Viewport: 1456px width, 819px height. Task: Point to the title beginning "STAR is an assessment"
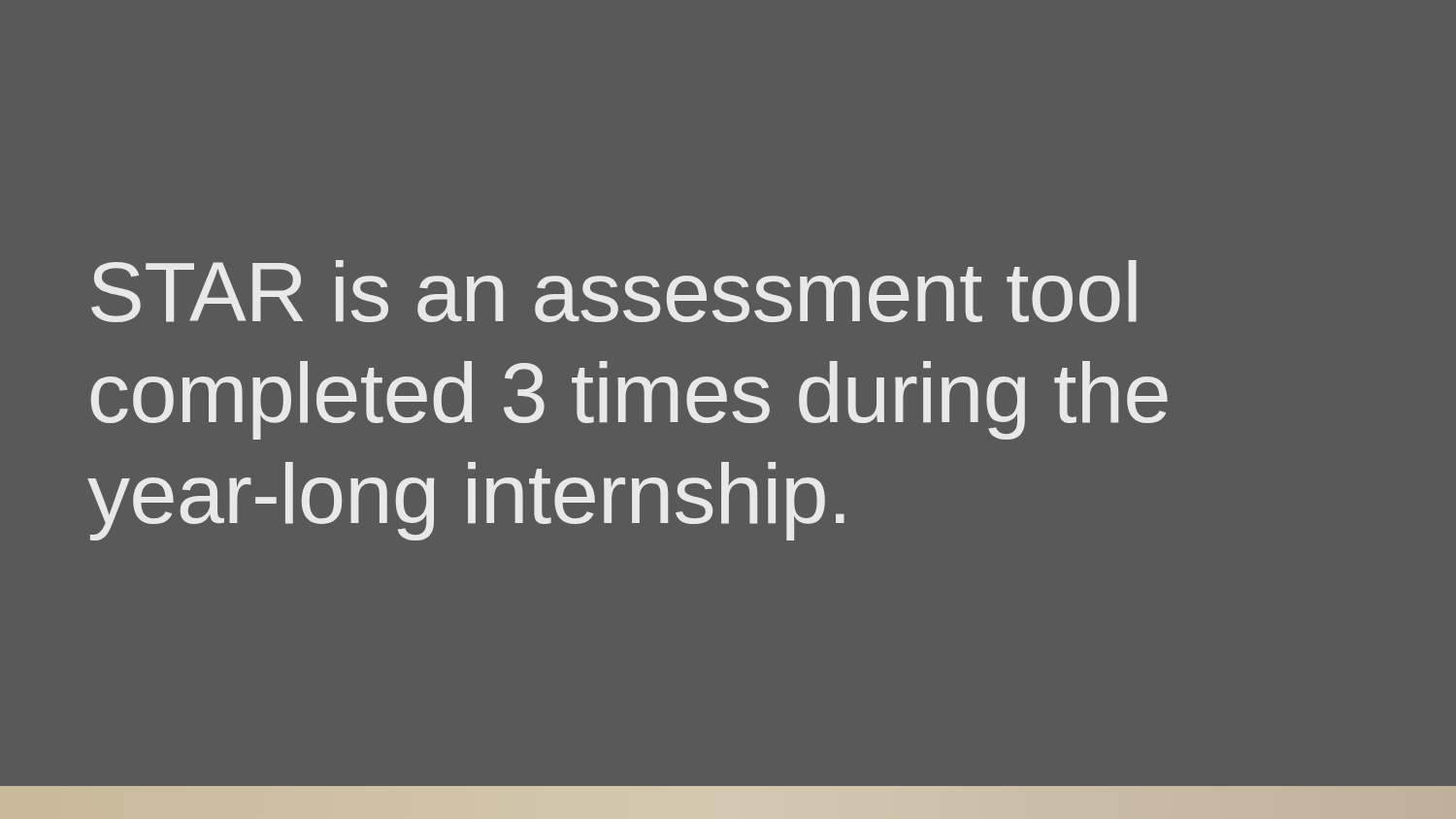[x=629, y=393]
